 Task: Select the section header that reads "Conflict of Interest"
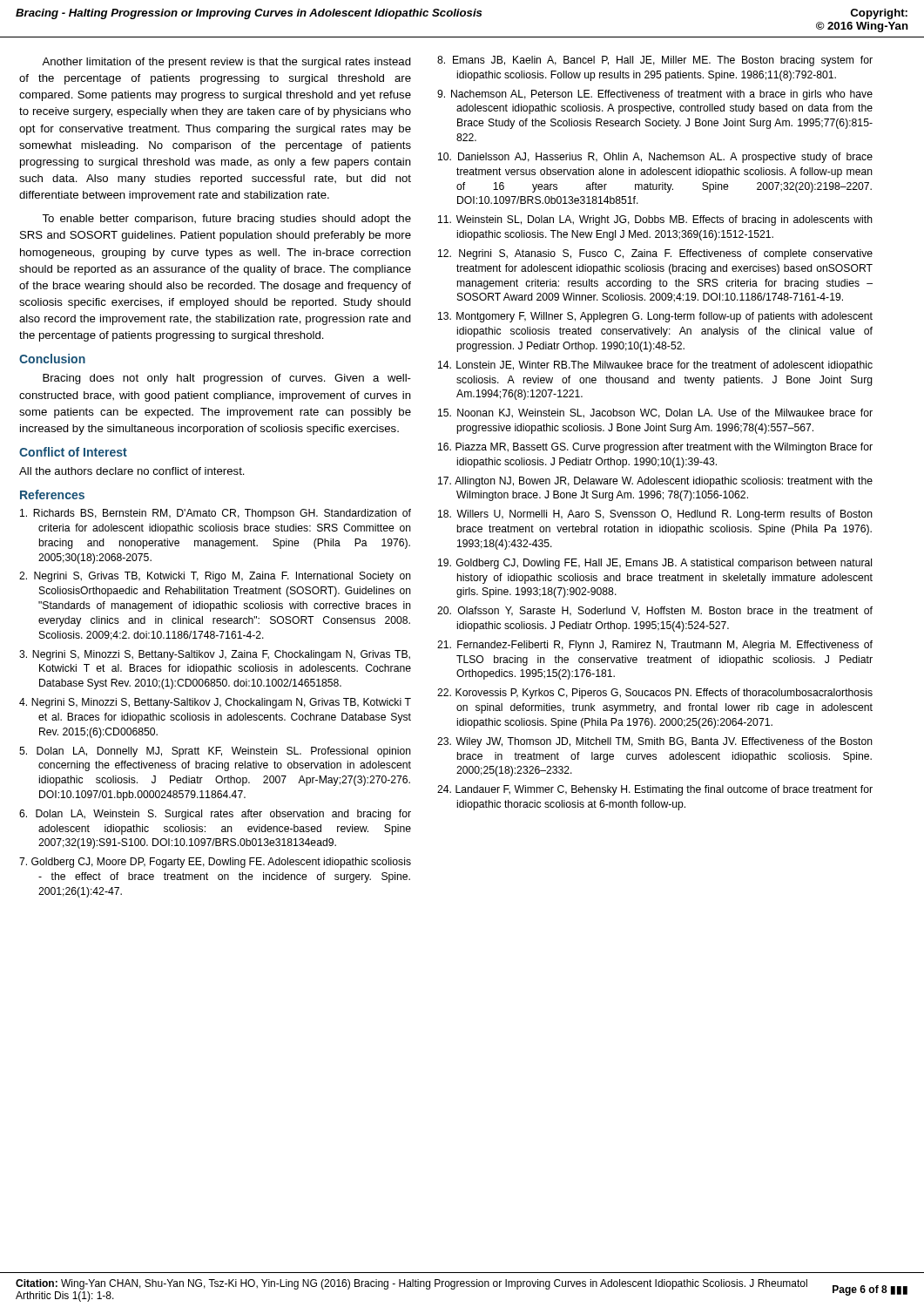73,452
